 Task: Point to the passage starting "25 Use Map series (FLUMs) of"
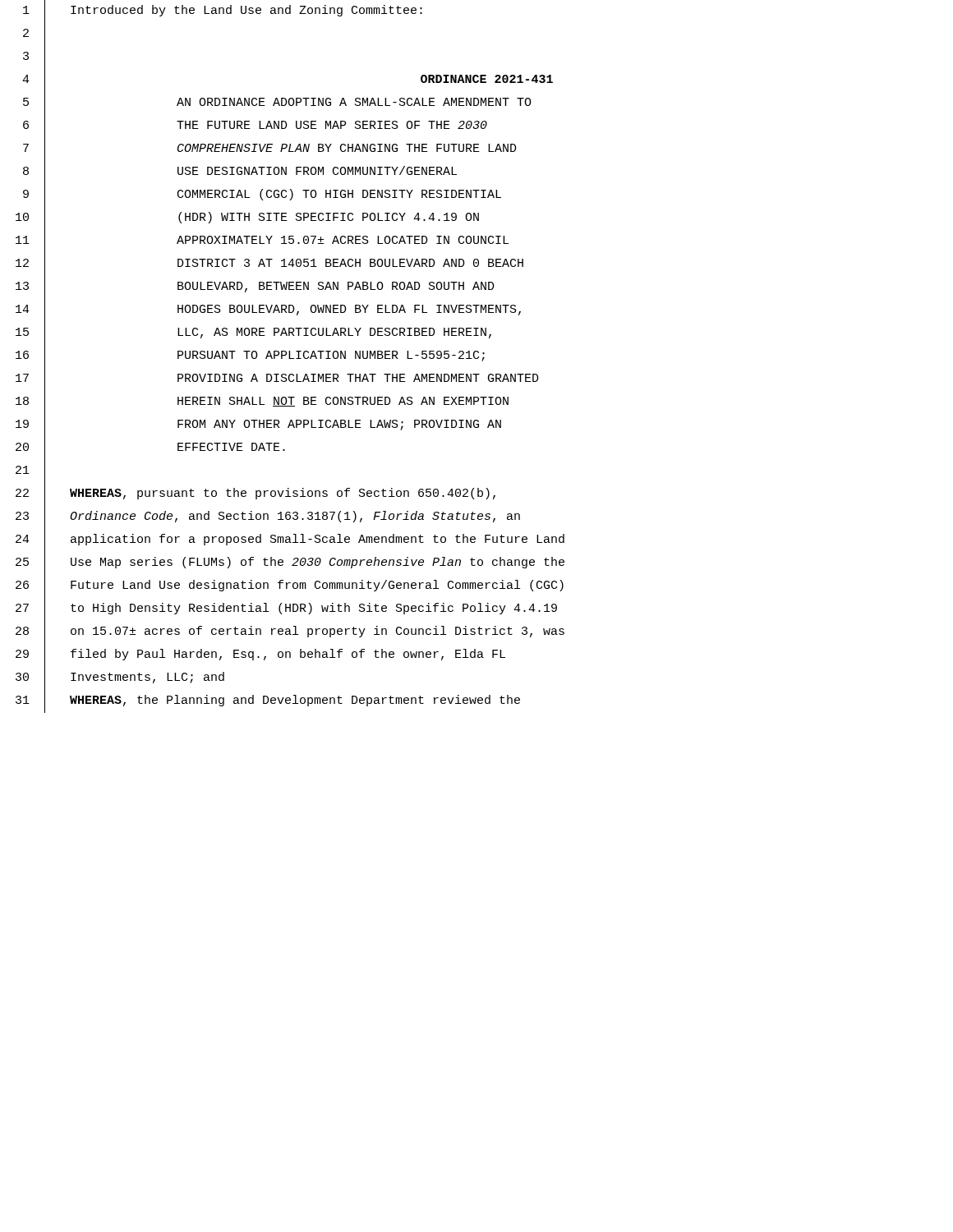tap(476, 563)
